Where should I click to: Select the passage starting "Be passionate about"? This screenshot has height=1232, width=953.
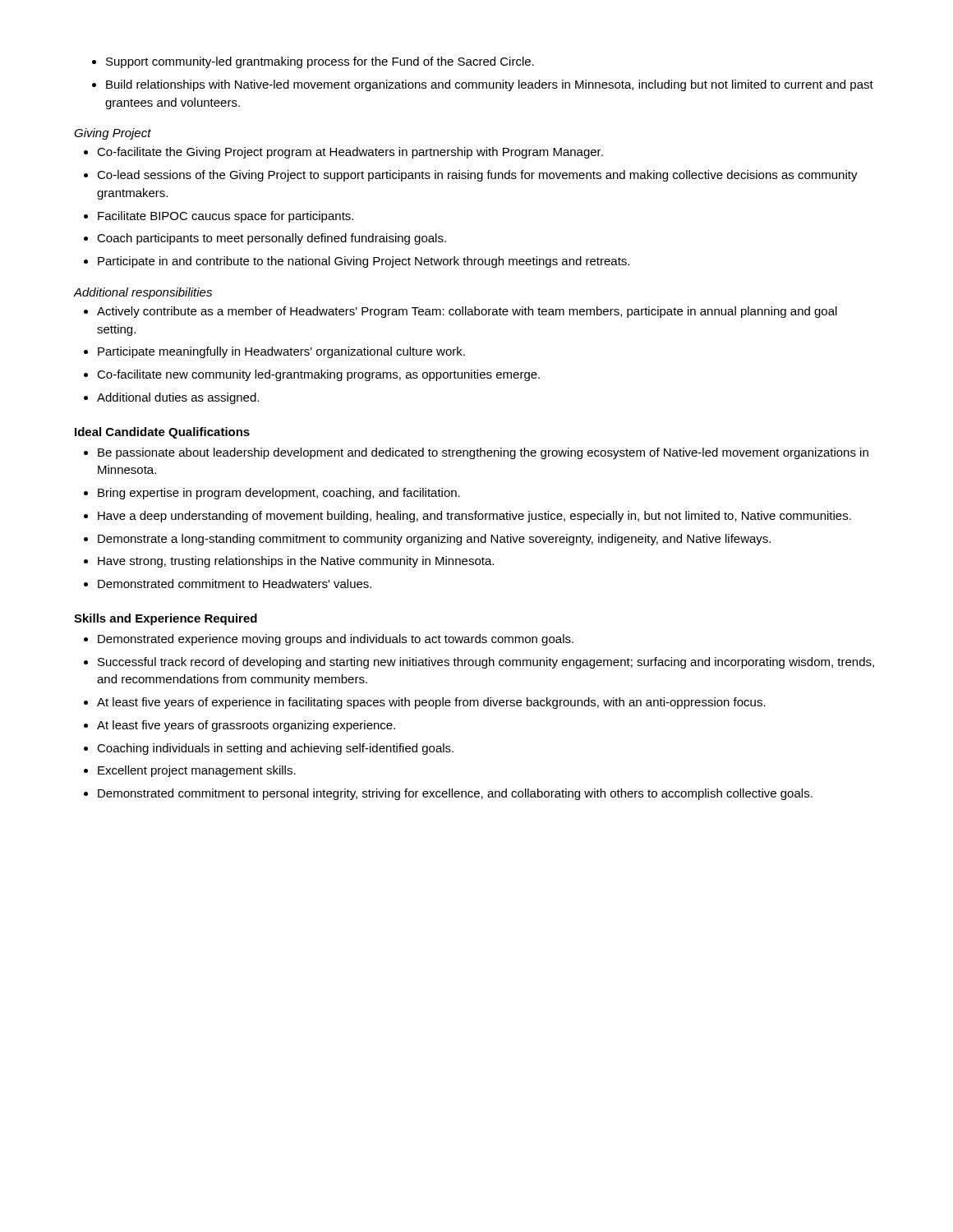click(476, 518)
